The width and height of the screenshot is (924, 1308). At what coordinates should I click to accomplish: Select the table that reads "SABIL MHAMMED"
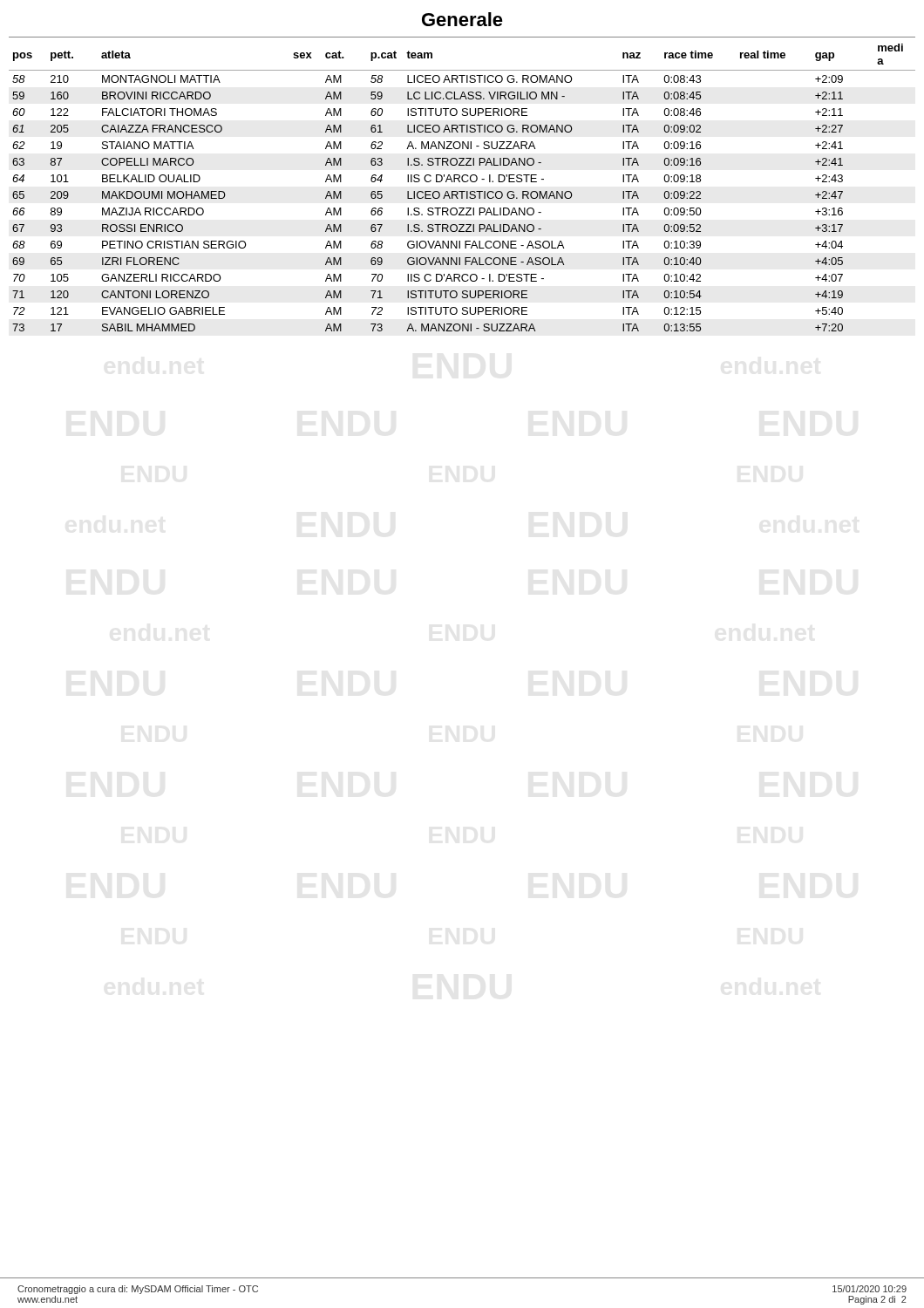(462, 187)
